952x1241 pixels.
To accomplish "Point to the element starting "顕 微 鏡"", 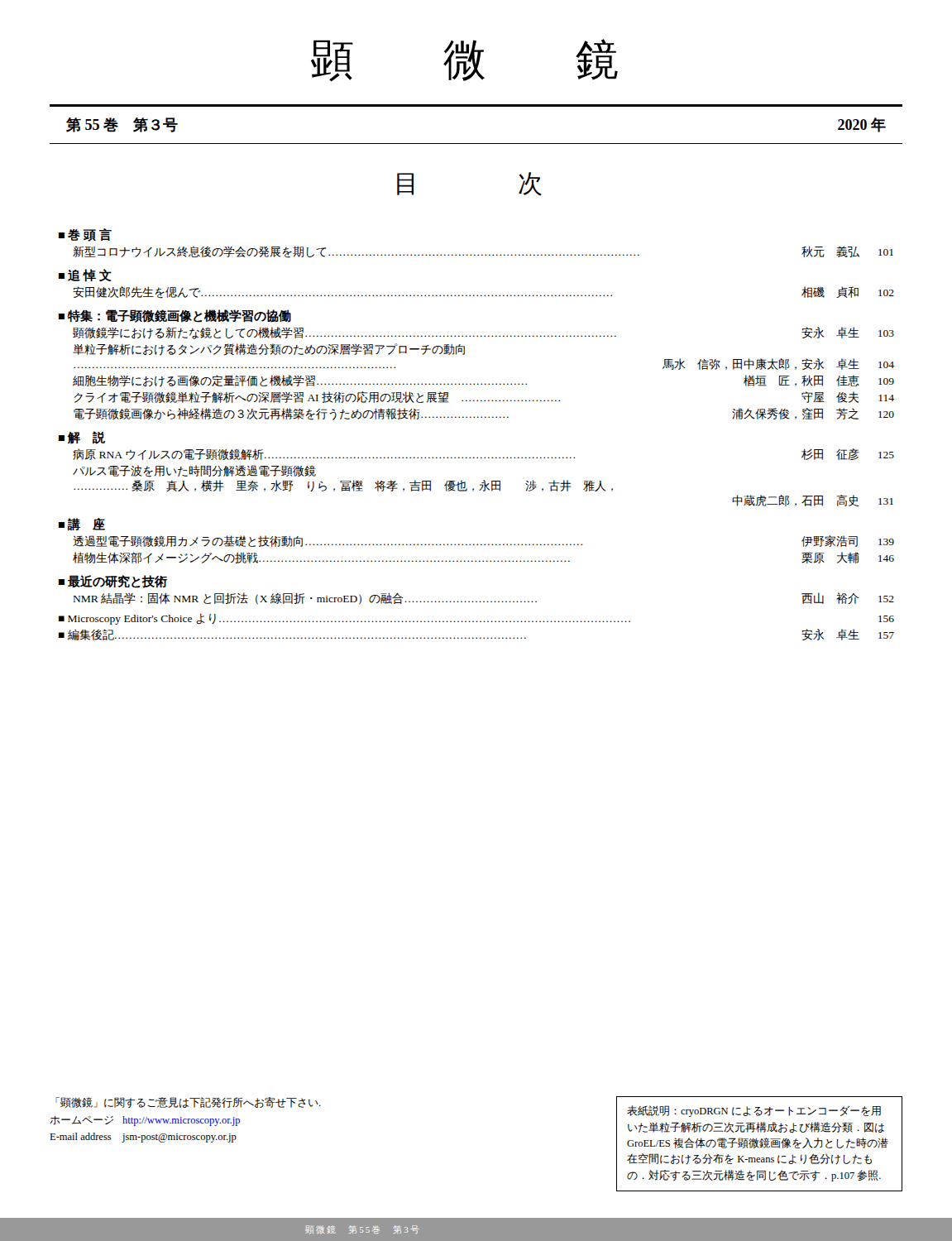I will [476, 60].
